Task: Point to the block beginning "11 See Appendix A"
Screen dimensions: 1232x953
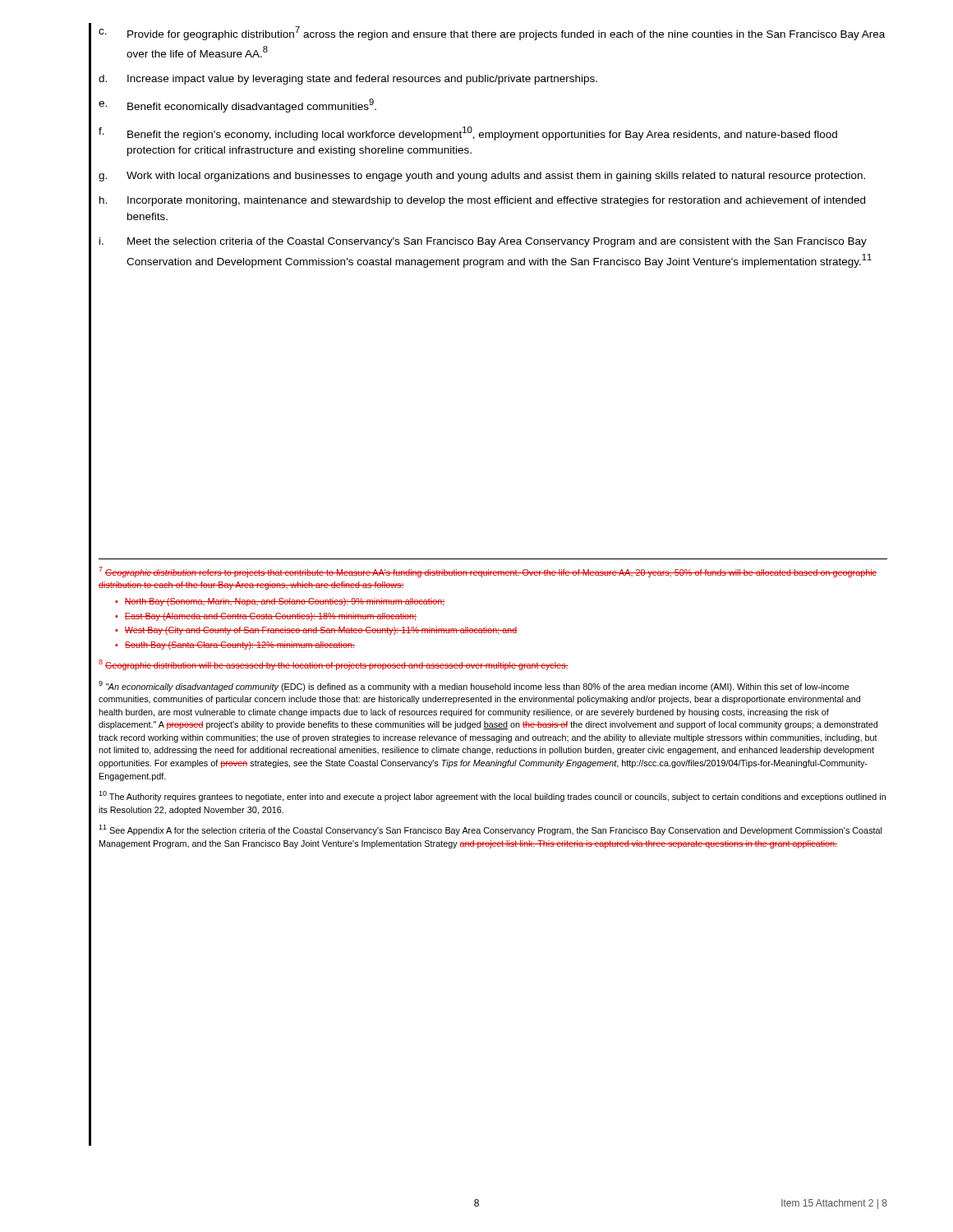Action: pyautogui.click(x=490, y=836)
